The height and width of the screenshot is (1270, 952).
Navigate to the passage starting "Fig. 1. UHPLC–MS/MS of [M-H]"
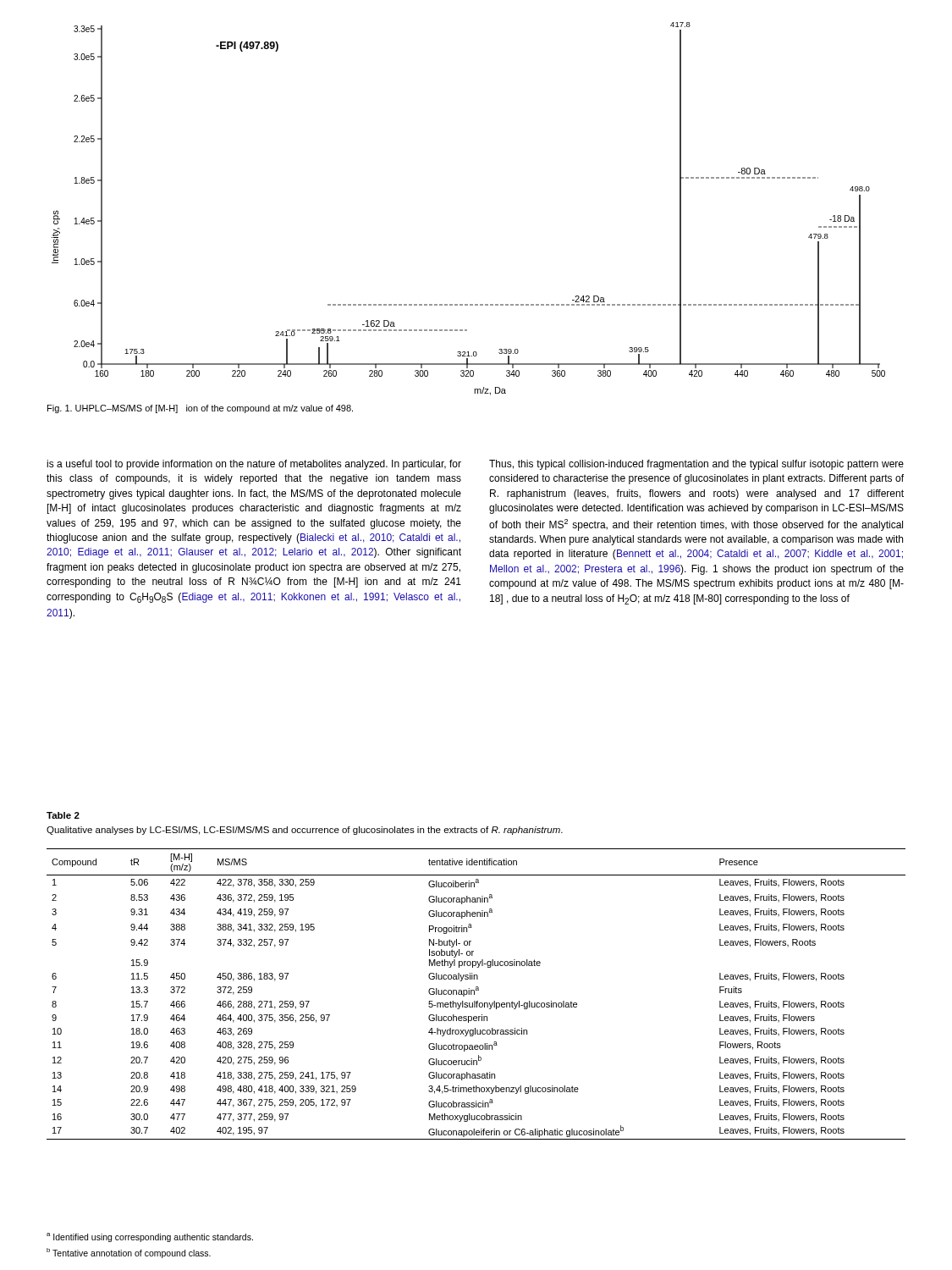click(x=200, y=408)
